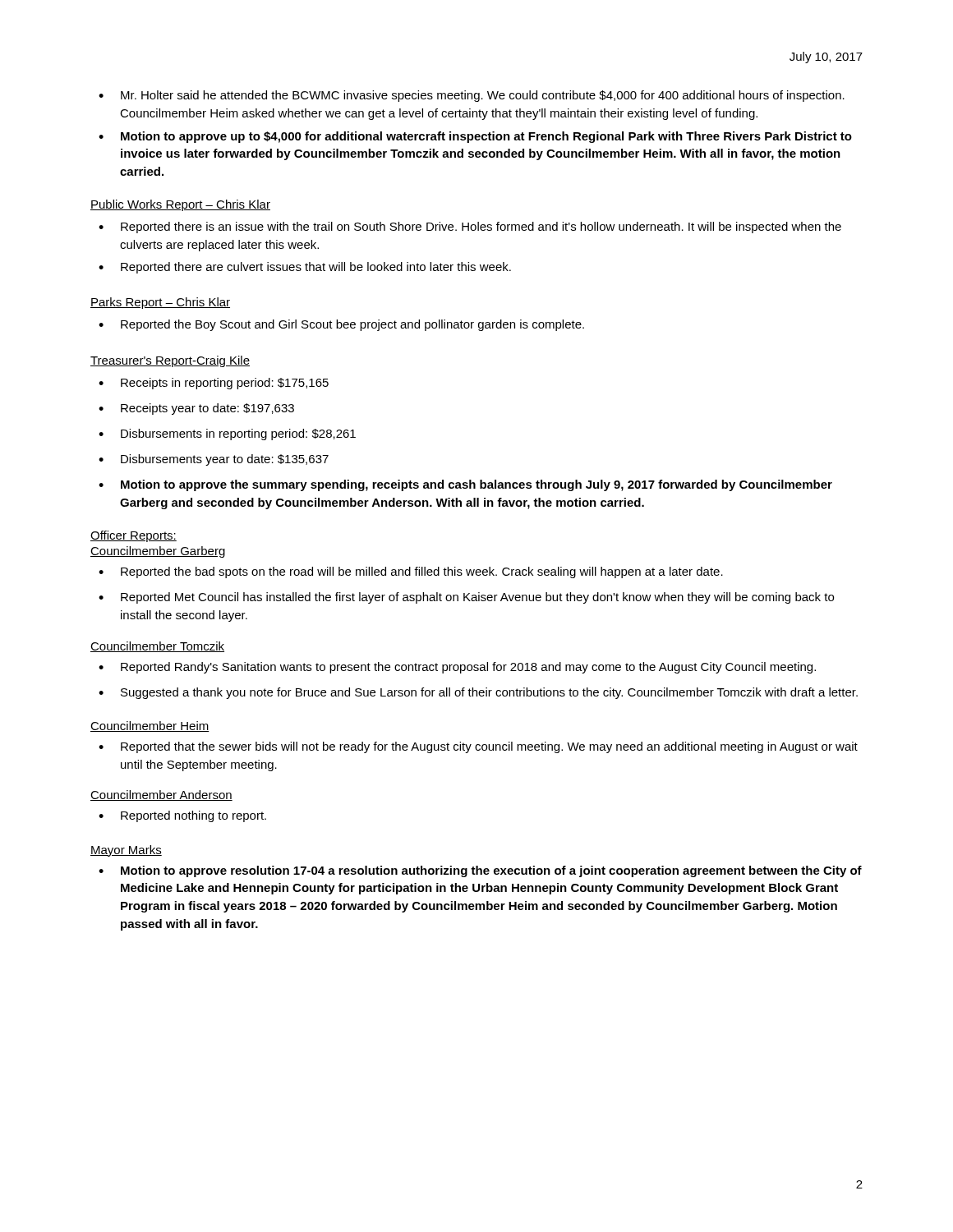The image size is (953, 1232).
Task: Click on the section header that says "Parks Report – Chris"
Action: click(x=160, y=302)
